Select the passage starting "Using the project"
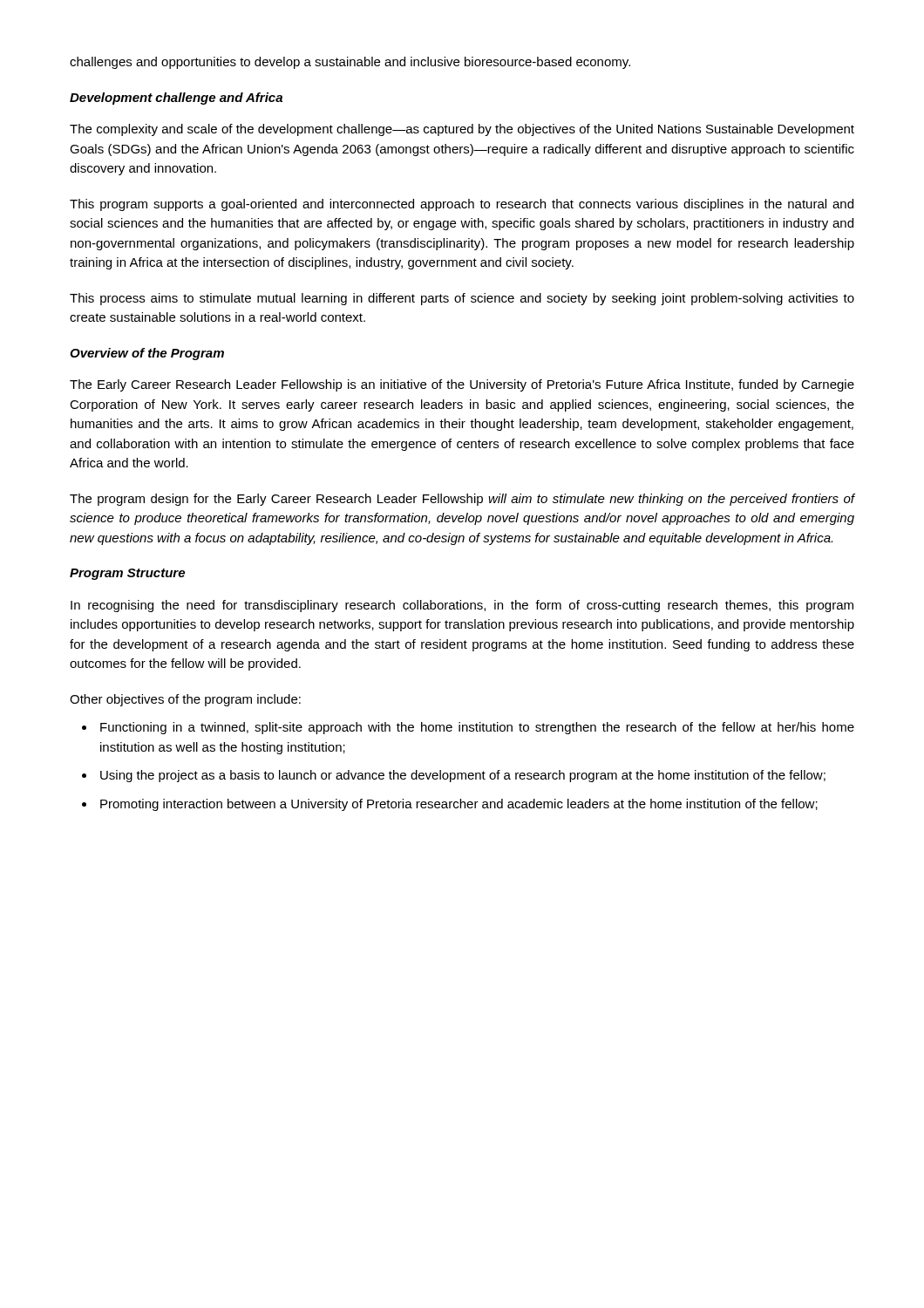 pyautogui.click(x=463, y=775)
